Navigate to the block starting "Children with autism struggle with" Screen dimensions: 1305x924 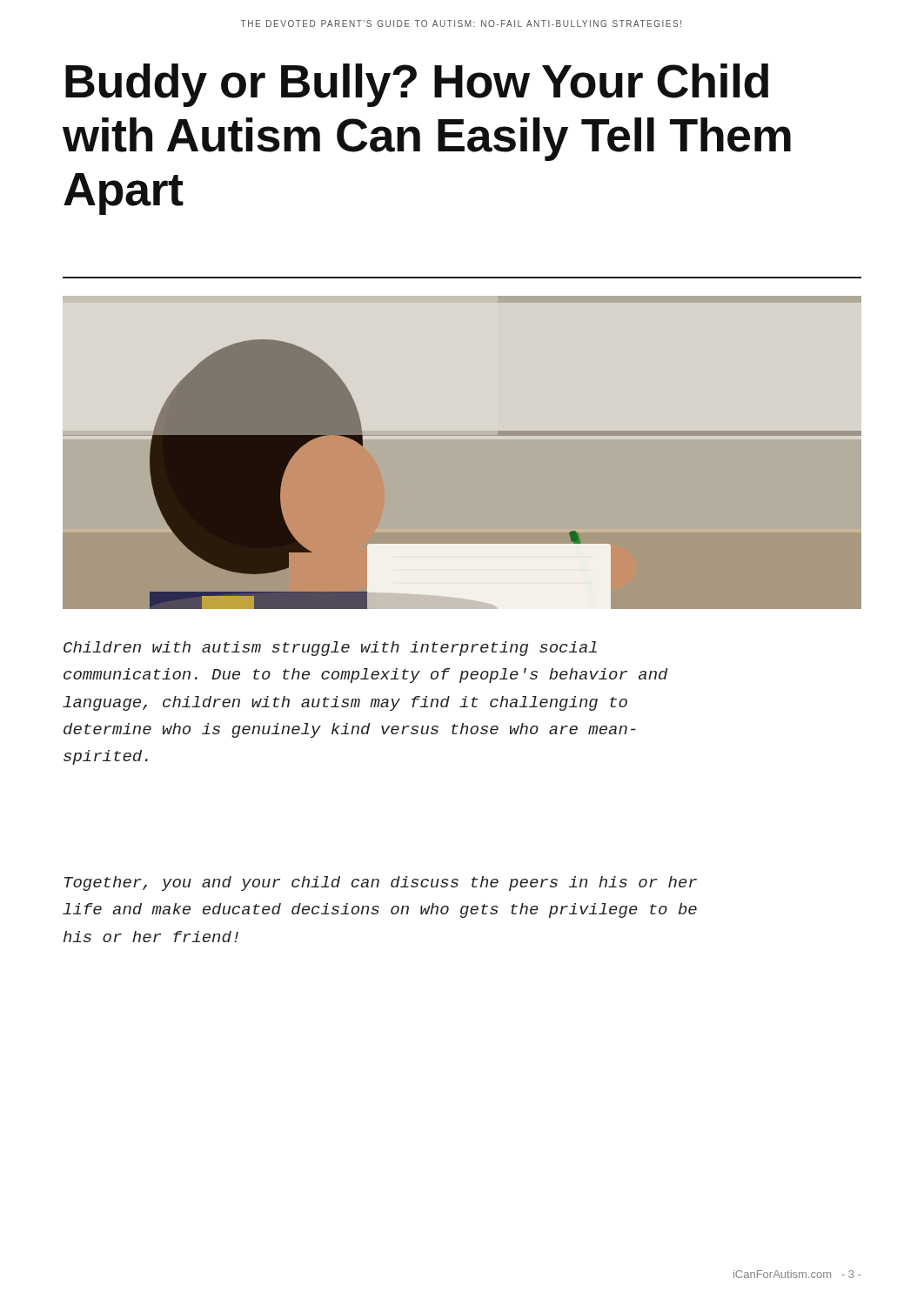365,703
